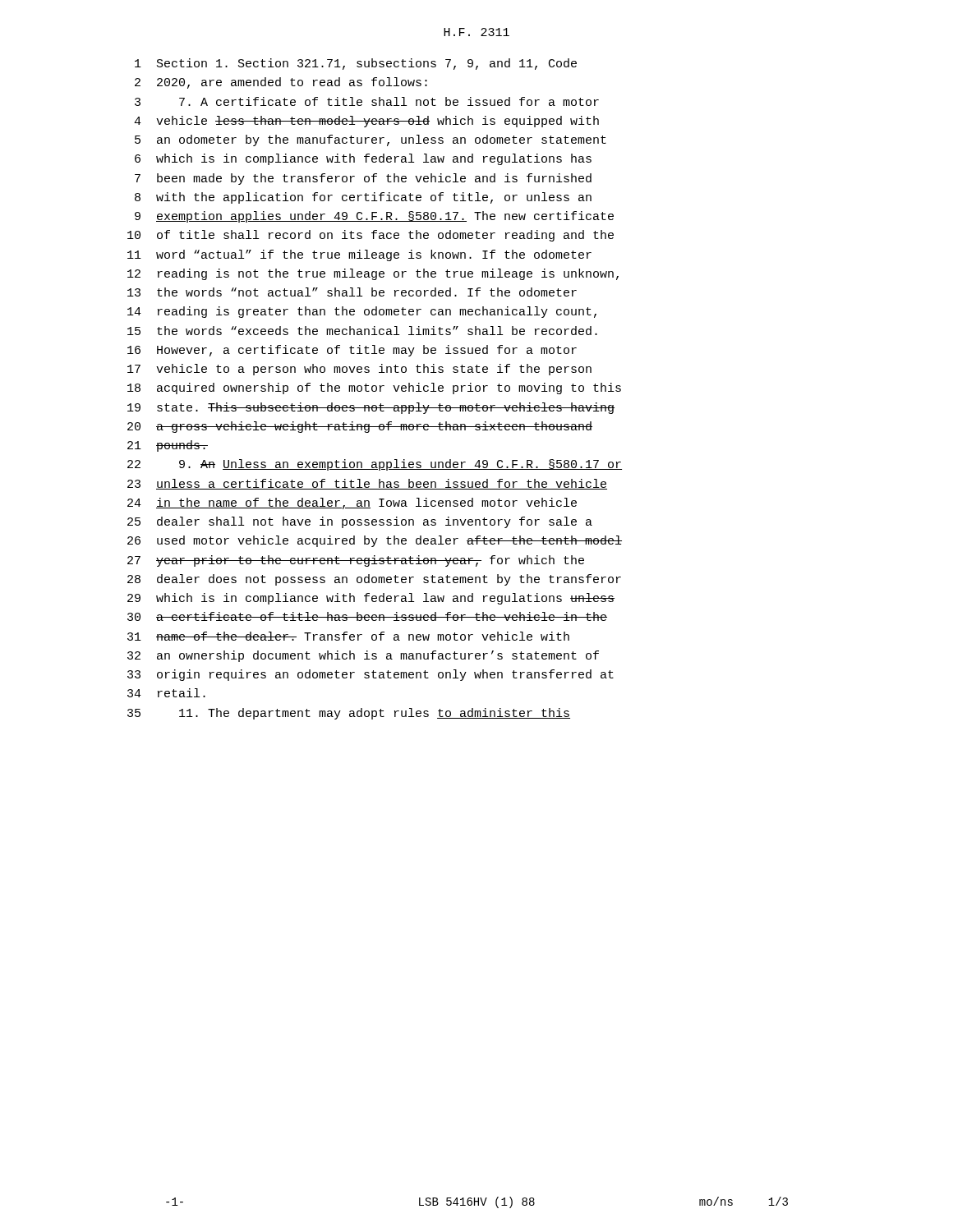Select the text block starting "8 with the"
The height and width of the screenshot is (1232, 953).
(476, 198)
